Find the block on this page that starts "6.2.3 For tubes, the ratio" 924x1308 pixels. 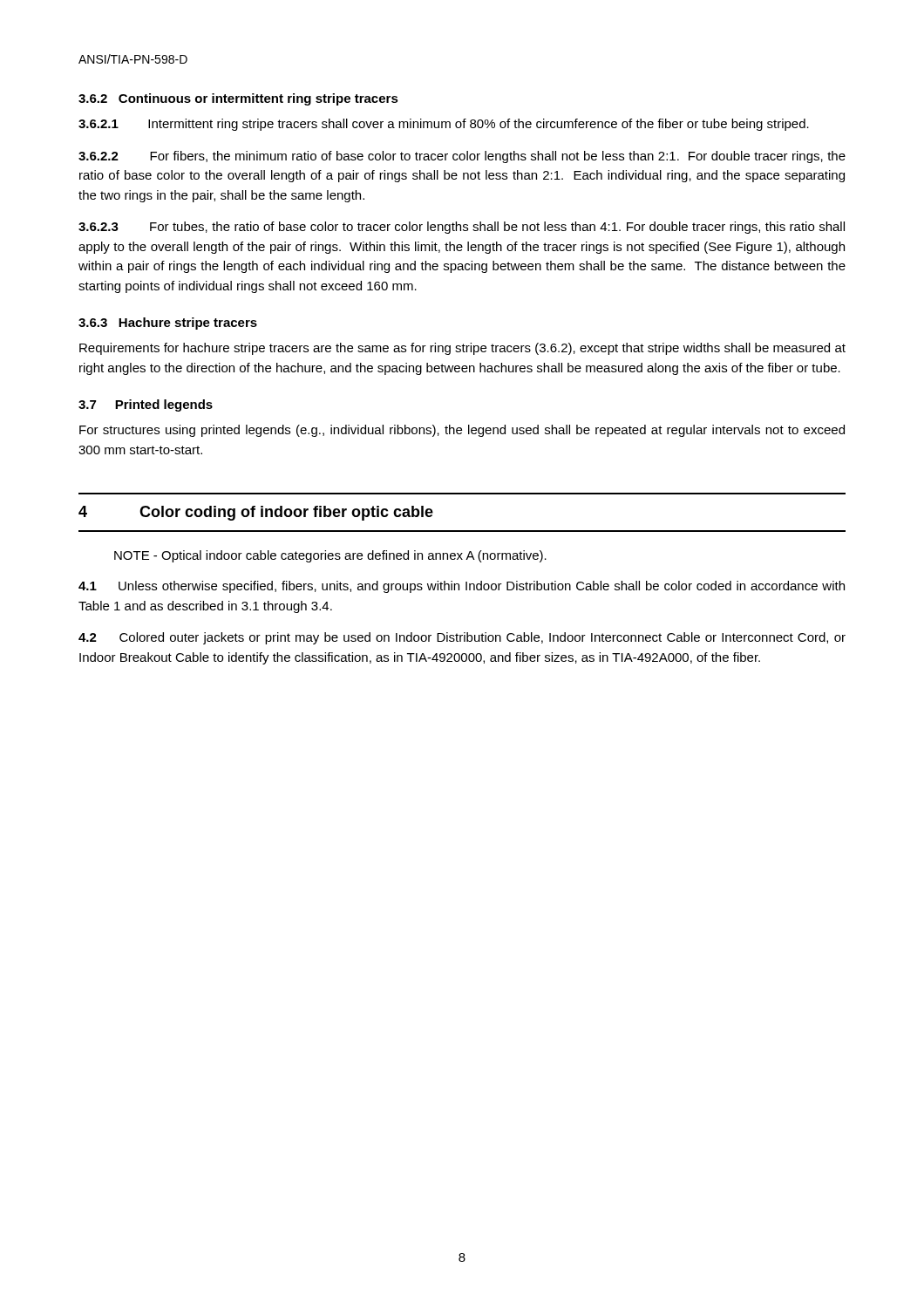(x=462, y=256)
